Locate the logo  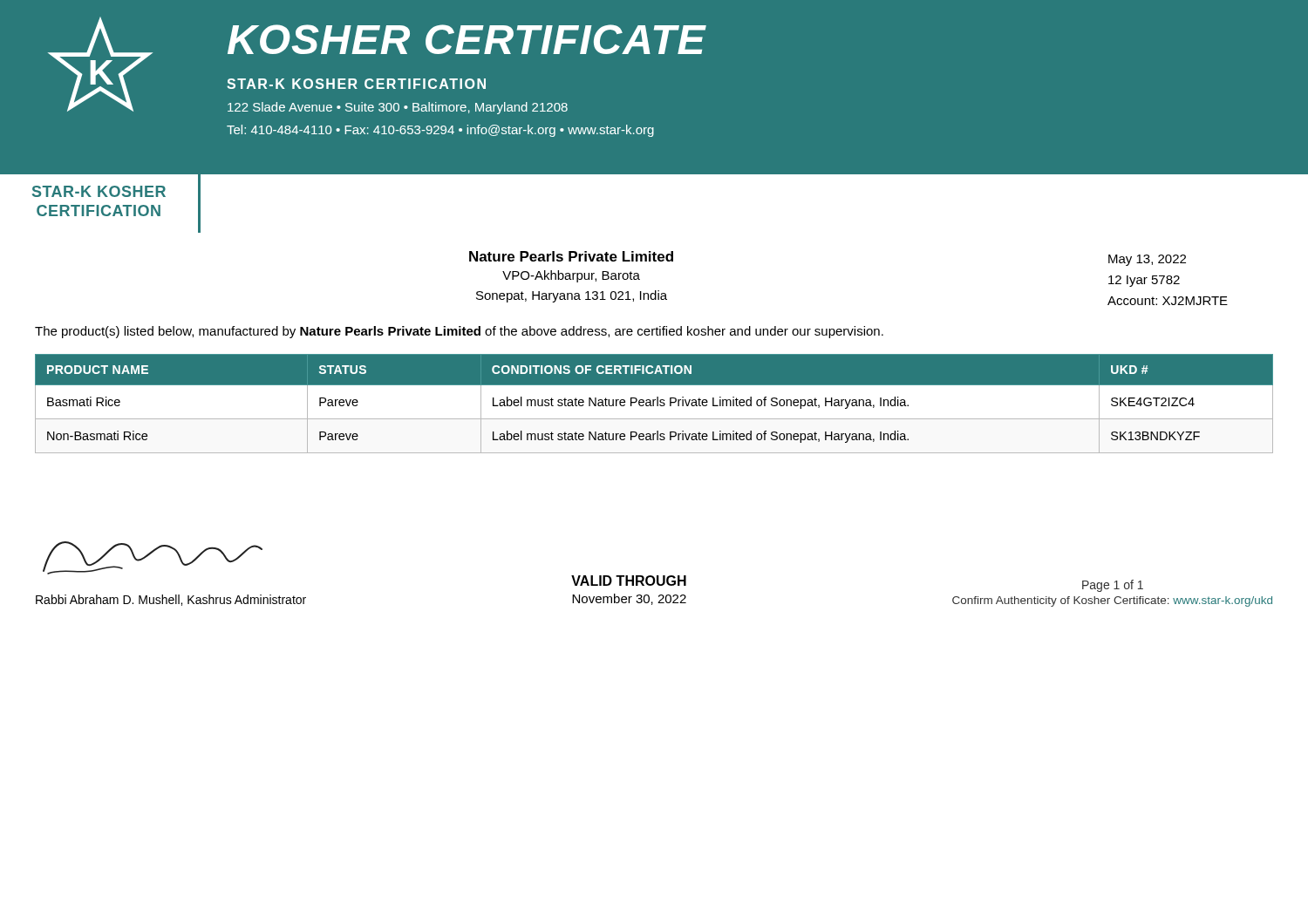[x=100, y=74]
